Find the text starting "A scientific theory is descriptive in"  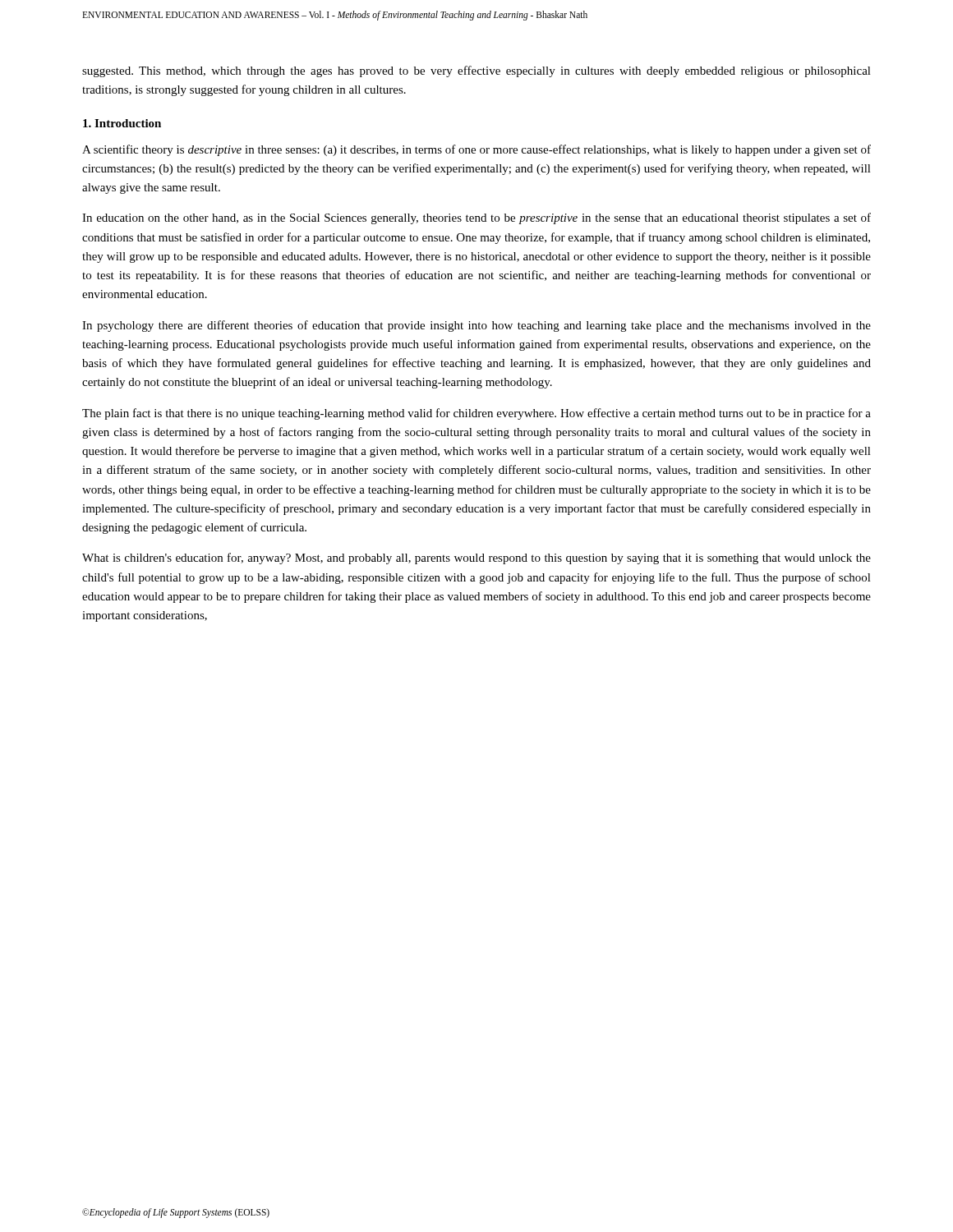coord(476,169)
